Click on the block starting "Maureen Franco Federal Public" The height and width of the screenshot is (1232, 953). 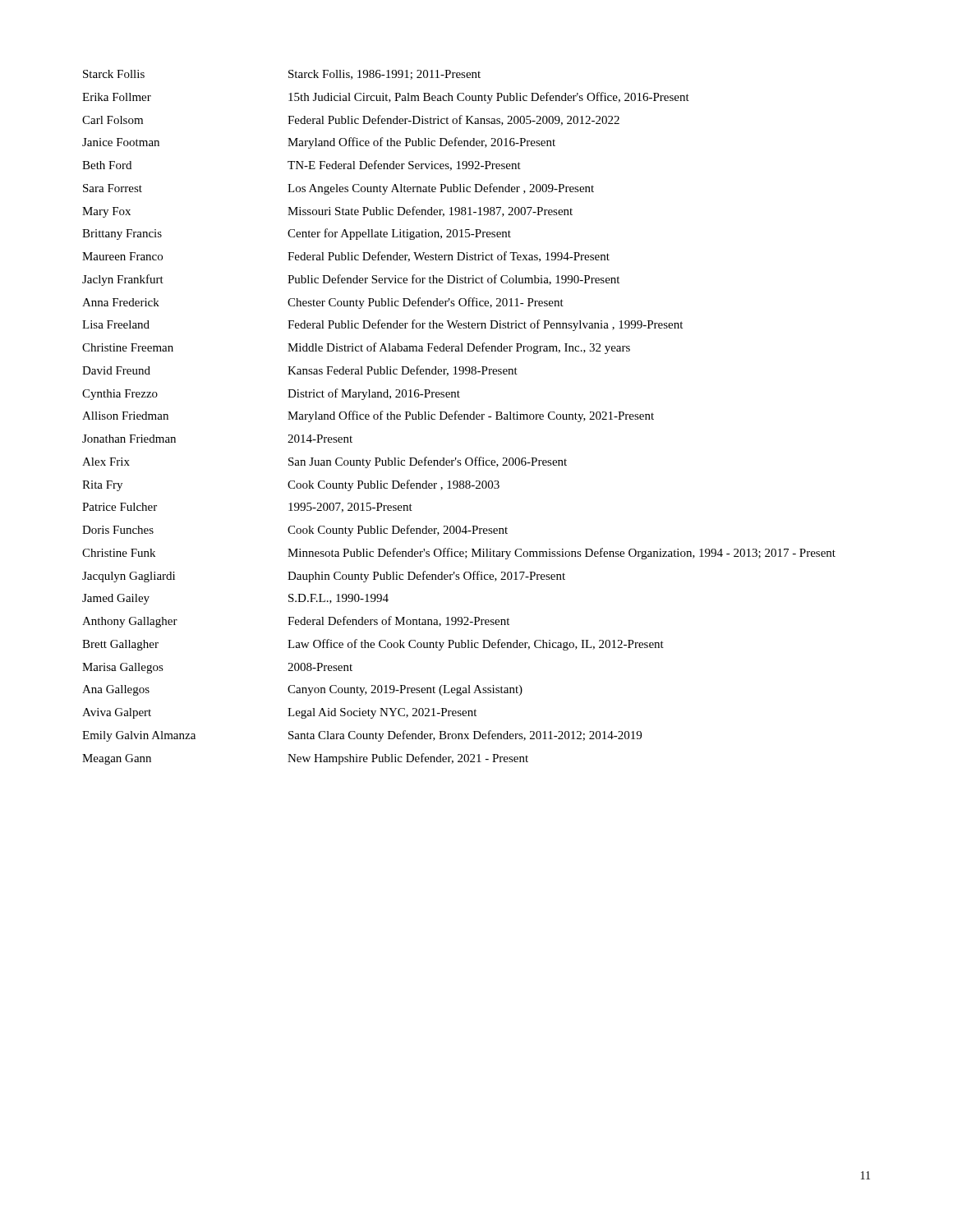[x=476, y=257]
